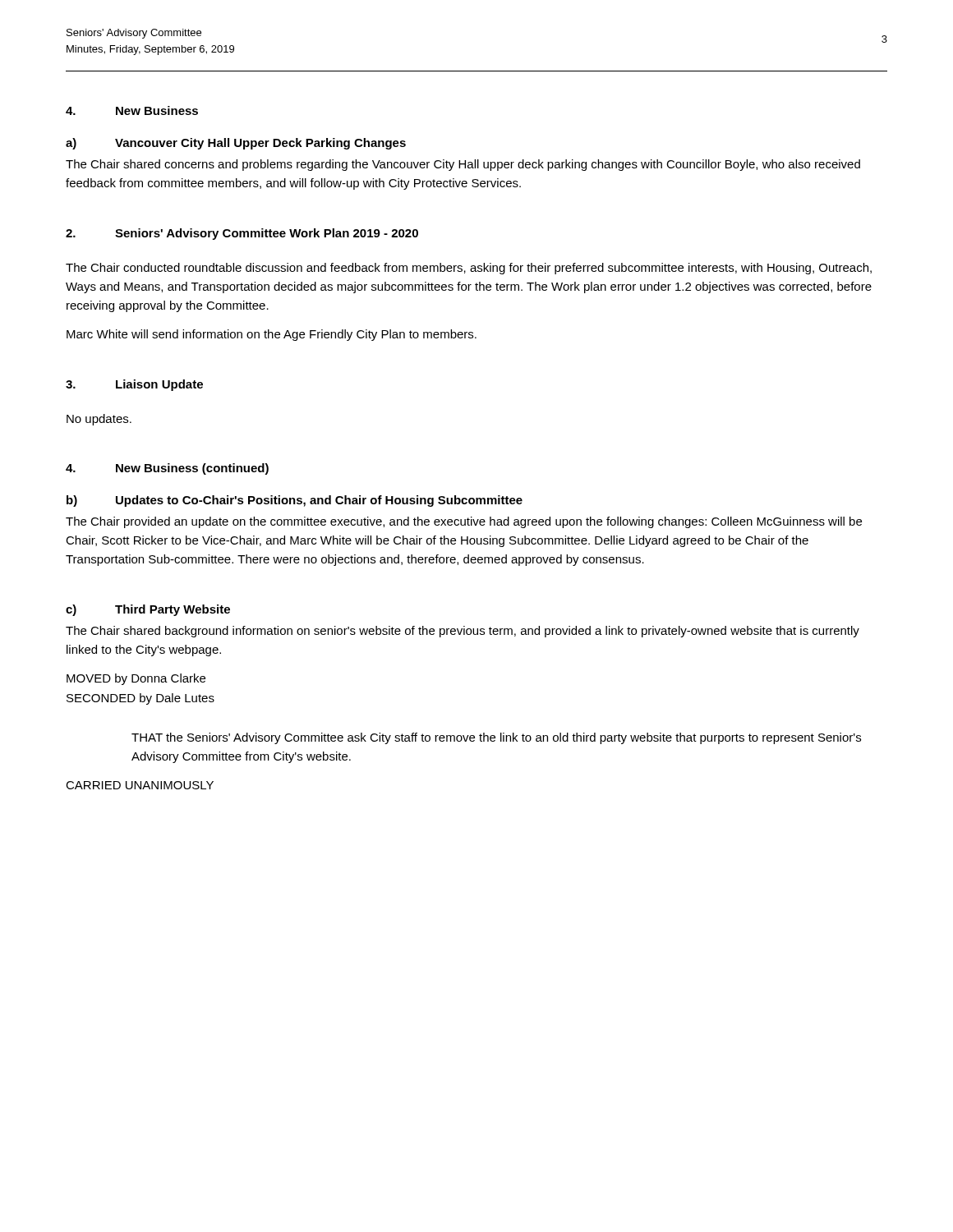This screenshot has height=1232, width=953.
Task: Select the passage starting "Marc White will send information on the Age"
Action: pos(272,334)
